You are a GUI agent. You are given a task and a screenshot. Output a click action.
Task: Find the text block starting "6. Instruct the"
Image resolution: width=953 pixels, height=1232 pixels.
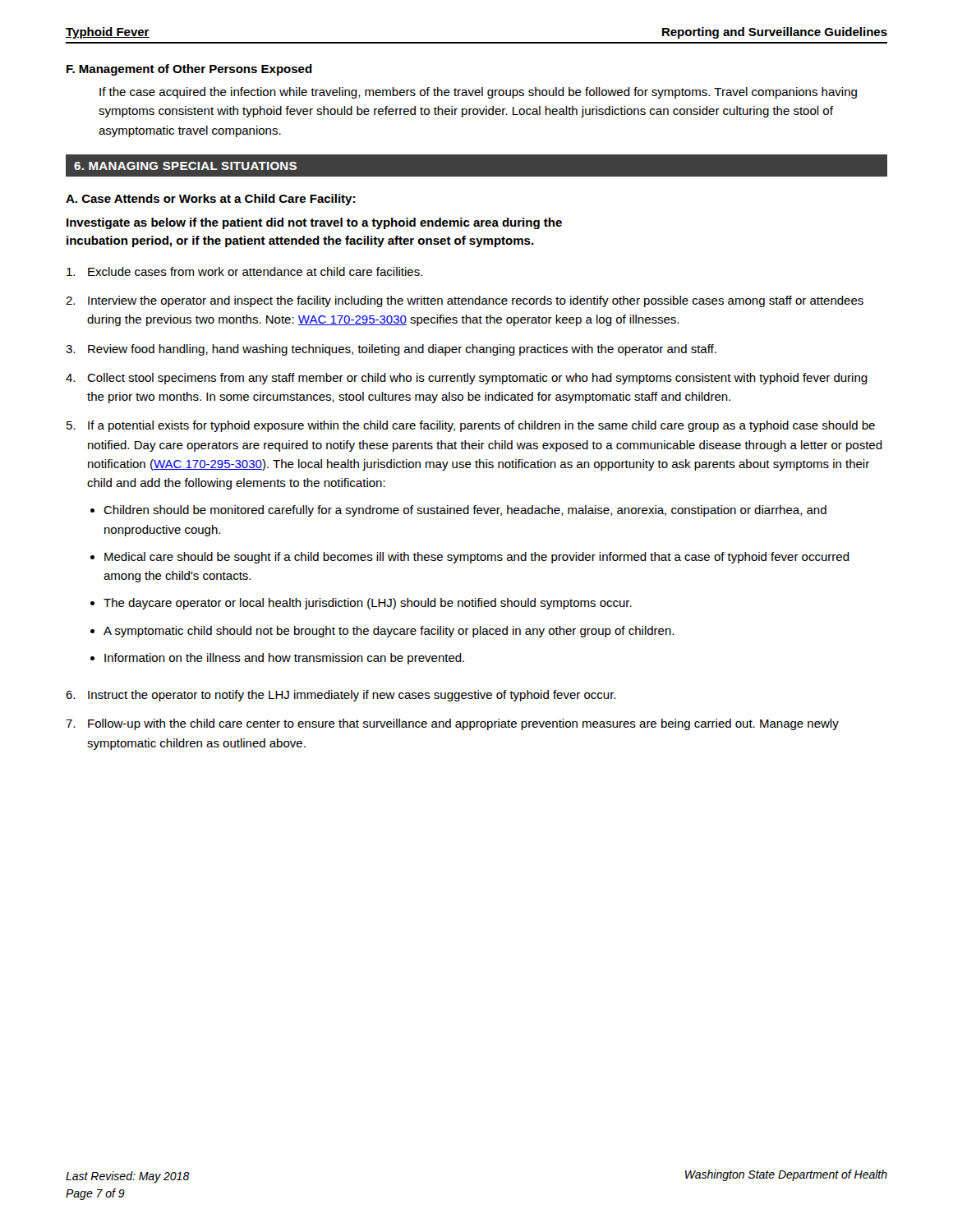point(476,695)
